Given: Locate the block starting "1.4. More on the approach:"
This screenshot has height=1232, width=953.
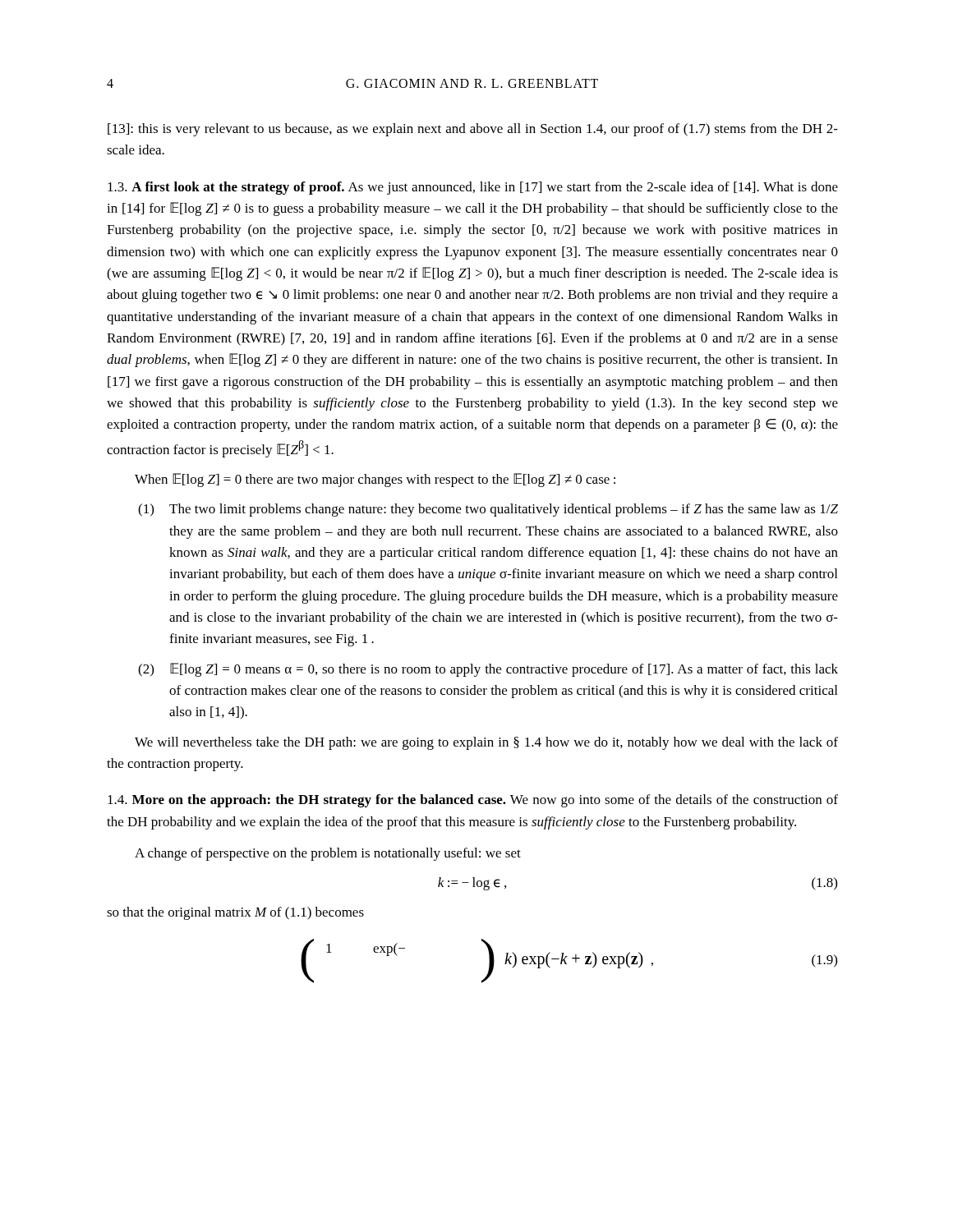Looking at the screenshot, I should click(472, 811).
